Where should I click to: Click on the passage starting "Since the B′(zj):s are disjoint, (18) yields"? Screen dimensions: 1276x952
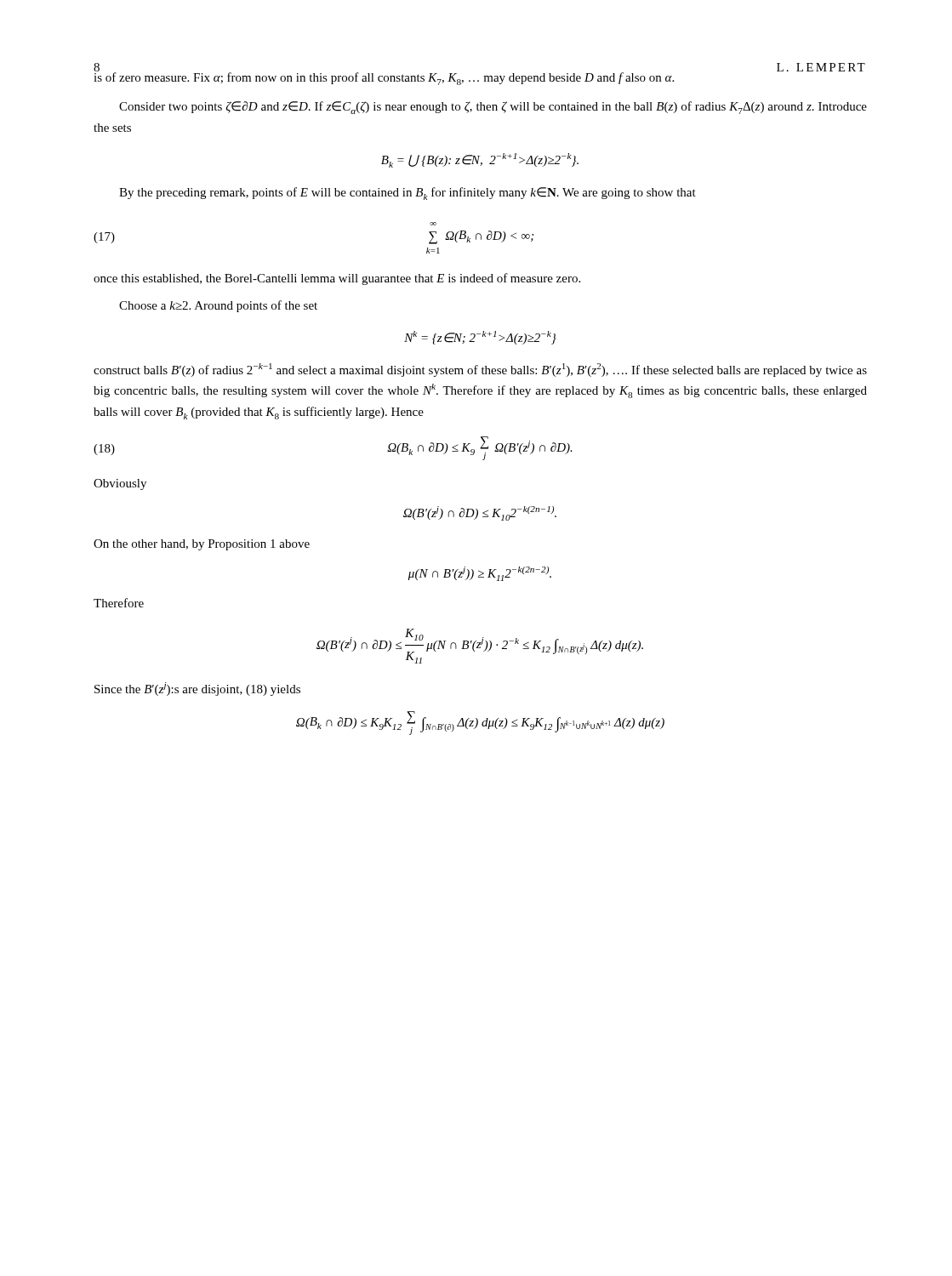point(197,688)
